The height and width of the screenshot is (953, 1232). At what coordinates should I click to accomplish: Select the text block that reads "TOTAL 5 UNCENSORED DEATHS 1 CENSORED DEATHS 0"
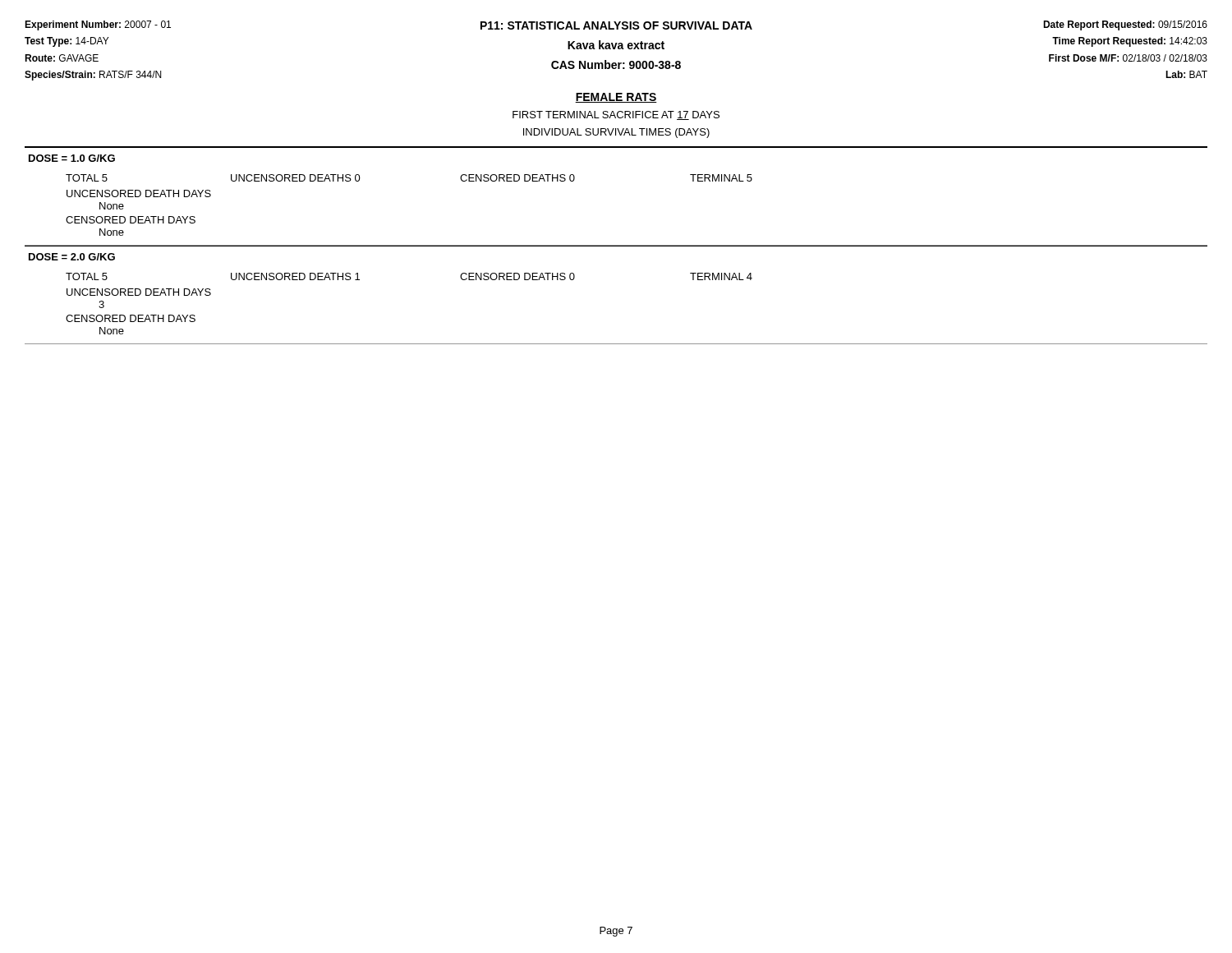(x=79, y=276)
